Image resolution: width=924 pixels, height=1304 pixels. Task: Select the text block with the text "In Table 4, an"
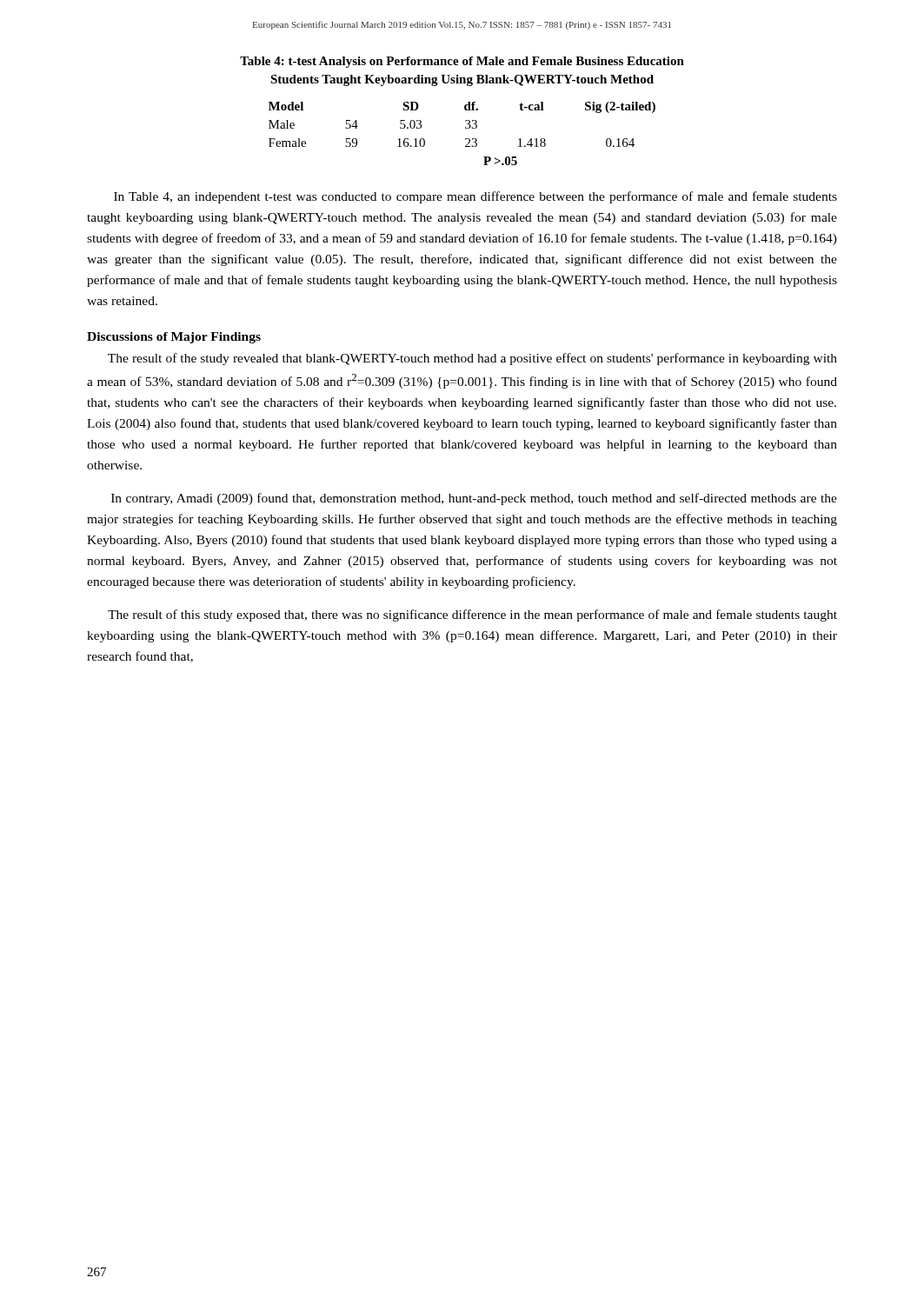point(462,248)
